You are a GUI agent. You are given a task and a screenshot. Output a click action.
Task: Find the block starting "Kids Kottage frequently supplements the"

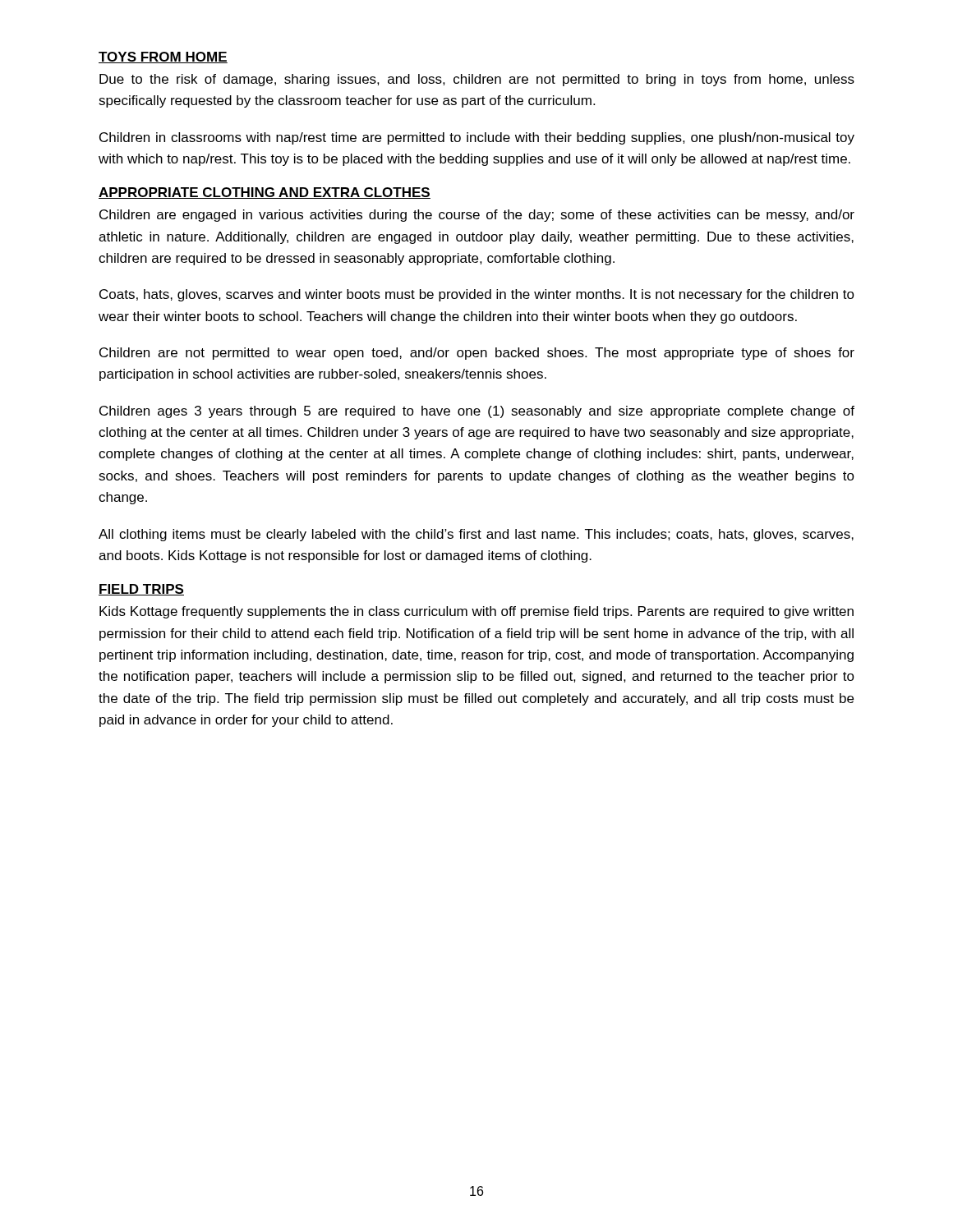click(476, 666)
